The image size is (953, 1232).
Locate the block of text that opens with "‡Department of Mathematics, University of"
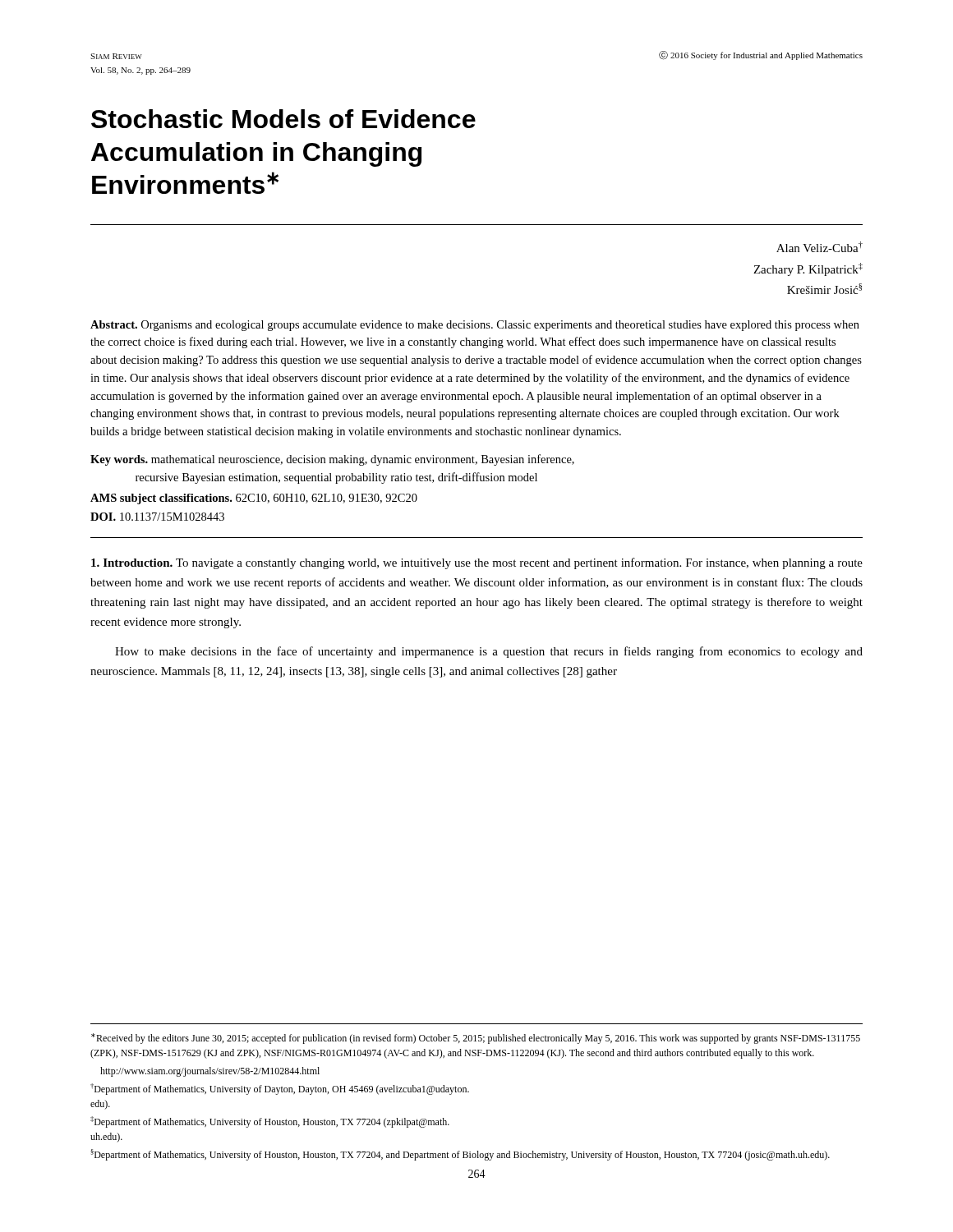click(270, 1129)
